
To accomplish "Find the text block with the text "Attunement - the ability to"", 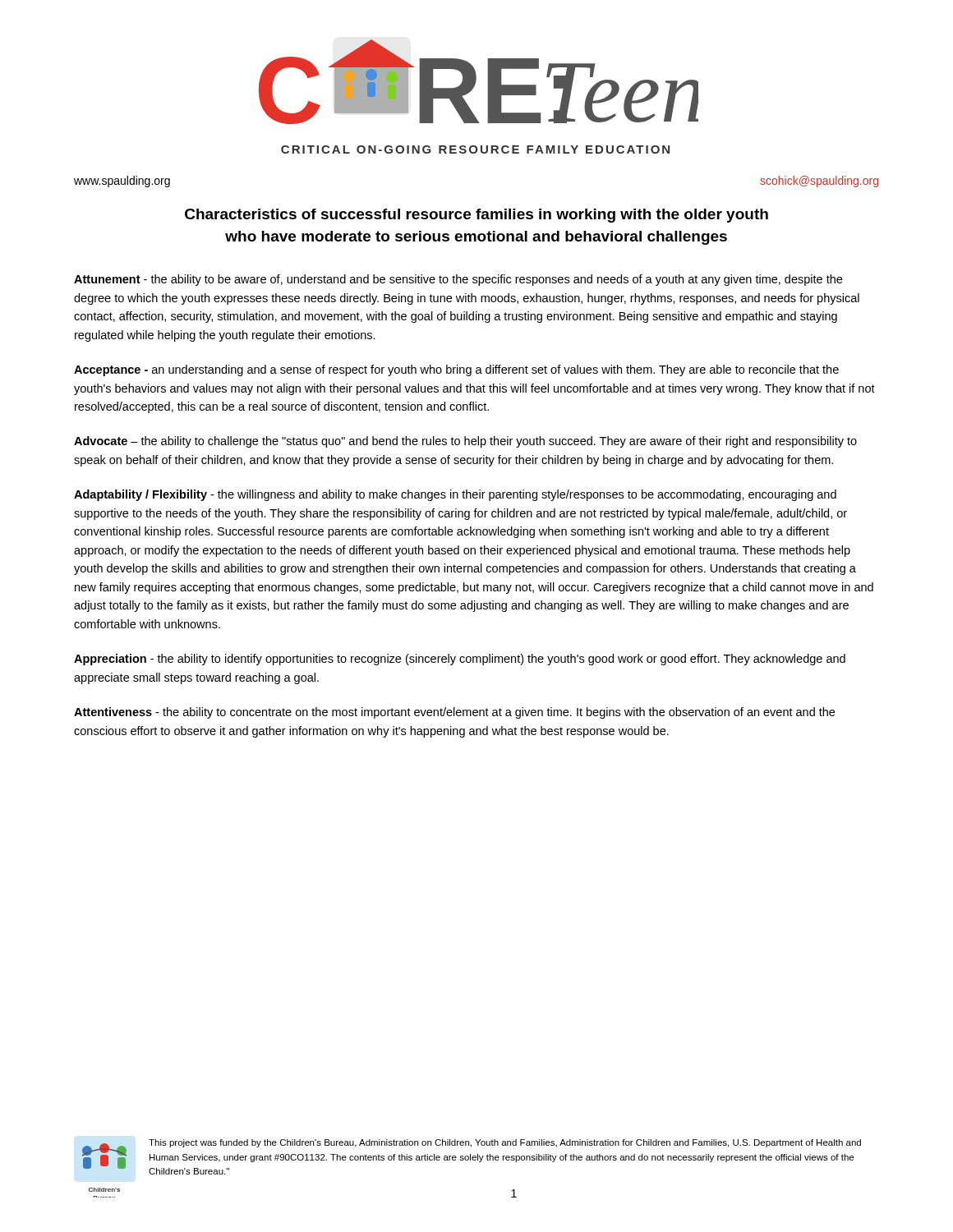I will pyautogui.click(x=467, y=307).
